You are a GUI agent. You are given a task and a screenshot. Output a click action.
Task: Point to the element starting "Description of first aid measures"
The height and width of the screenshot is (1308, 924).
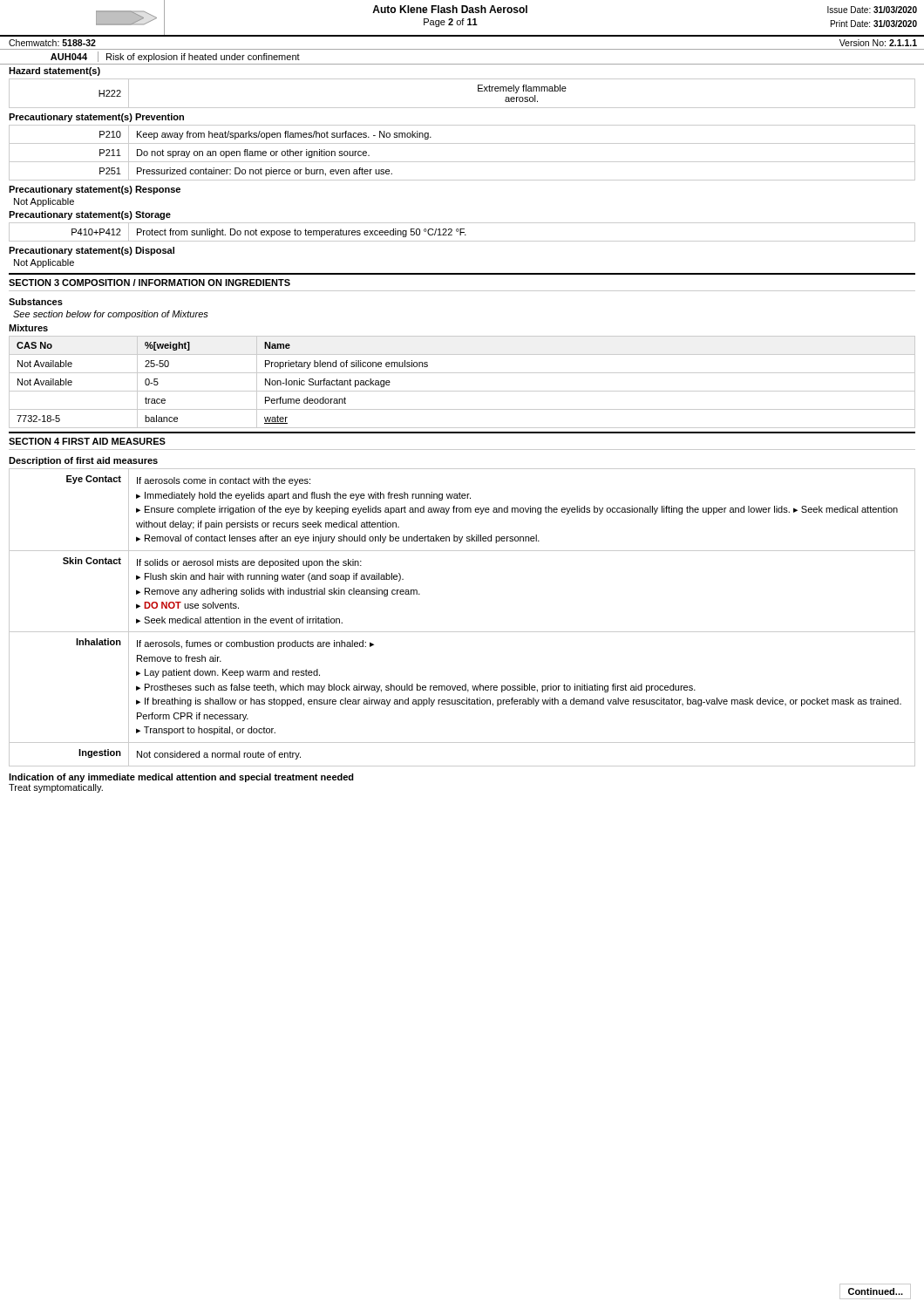(x=83, y=460)
